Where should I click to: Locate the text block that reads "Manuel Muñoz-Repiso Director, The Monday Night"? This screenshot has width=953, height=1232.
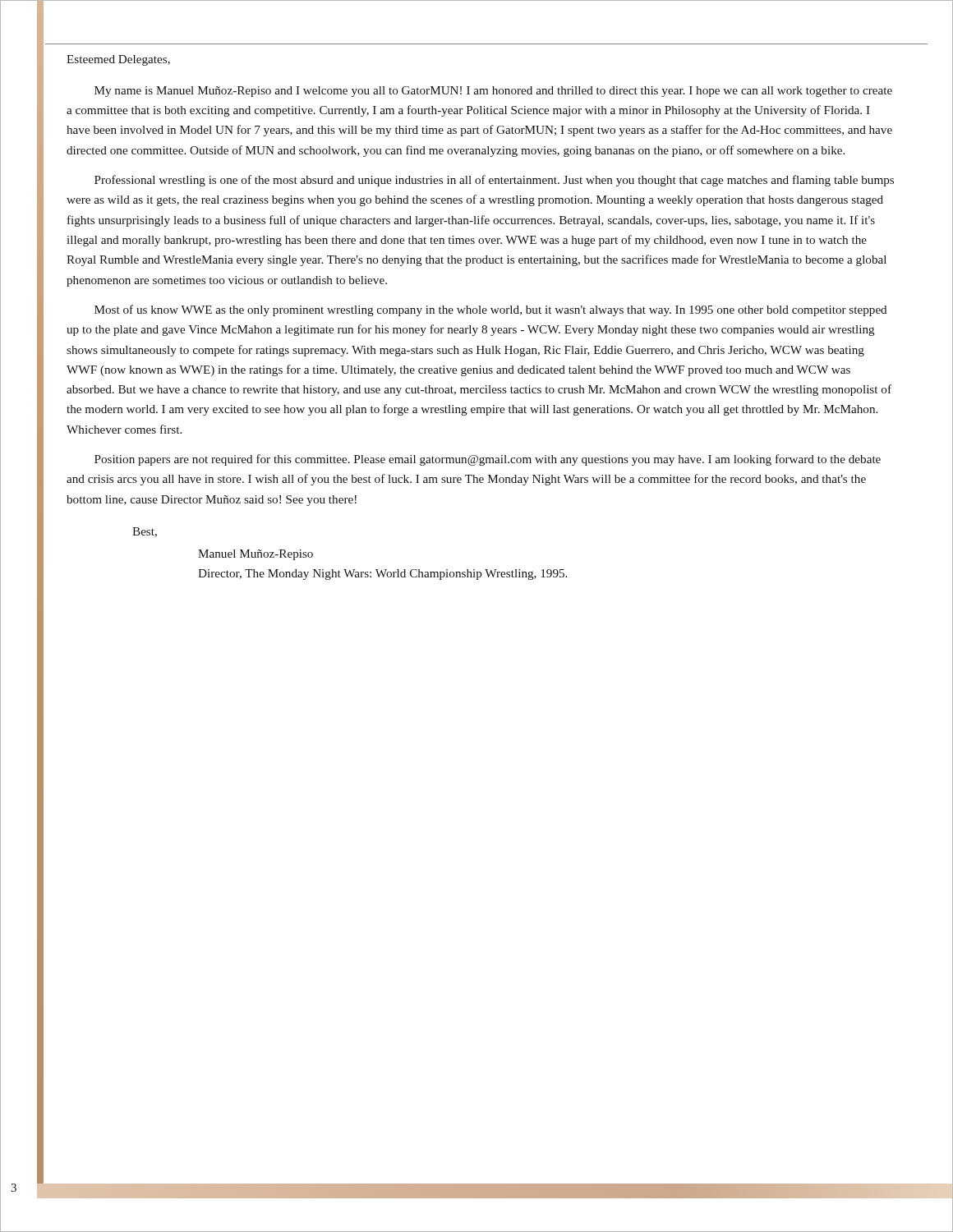(x=383, y=563)
